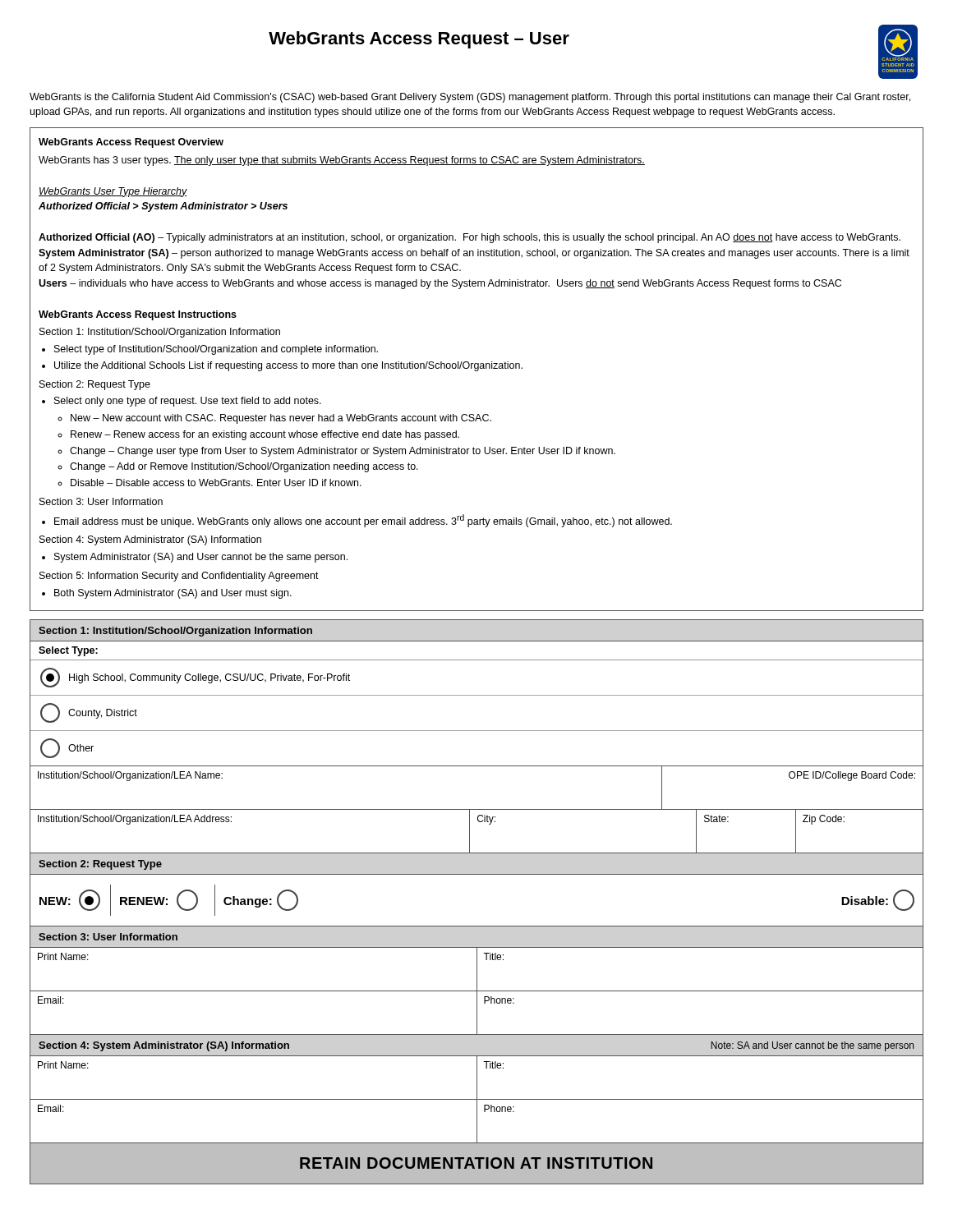Locate the list item that says "New – New"
The image size is (953, 1232).
point(281,418)
